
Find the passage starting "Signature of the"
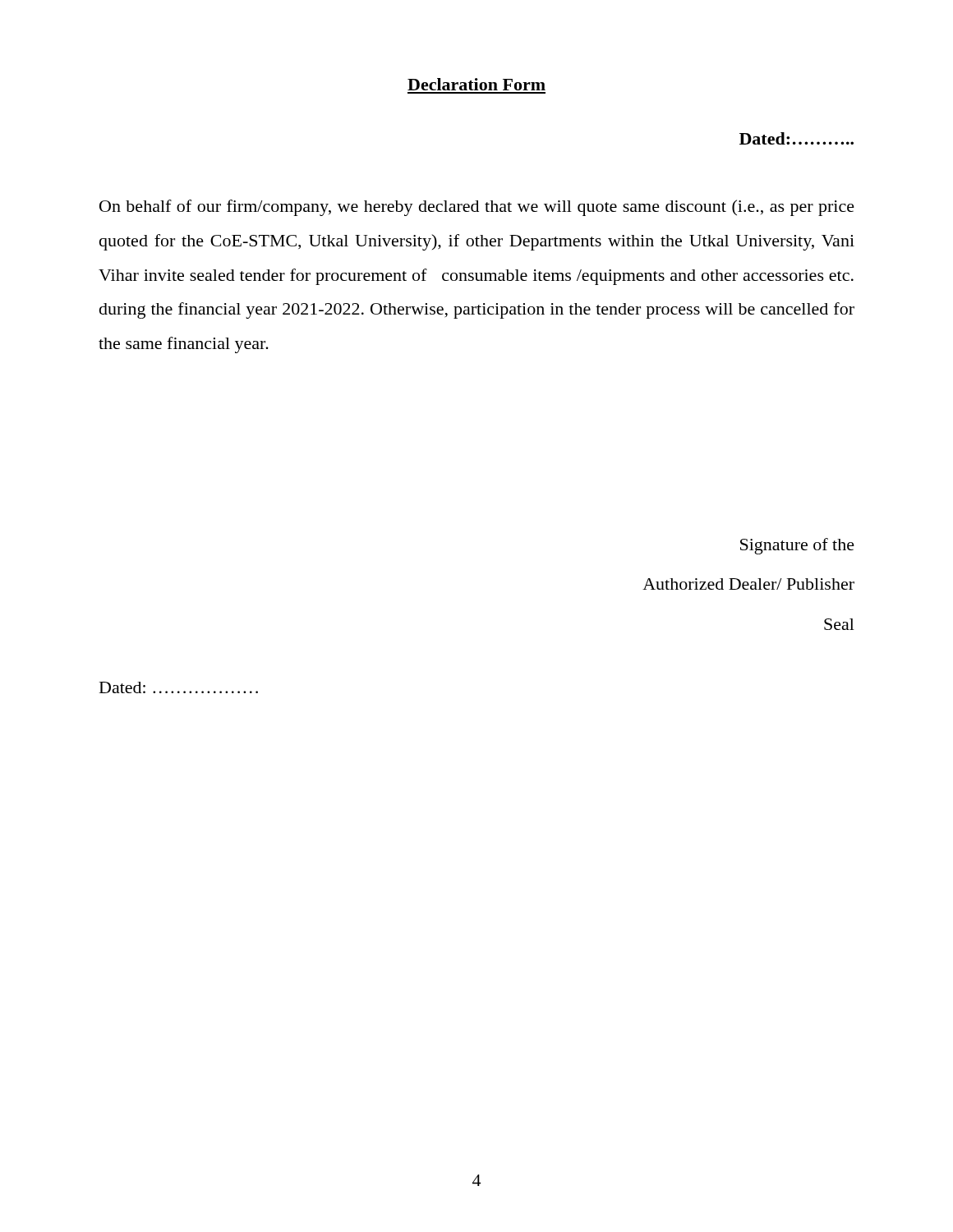749,584
